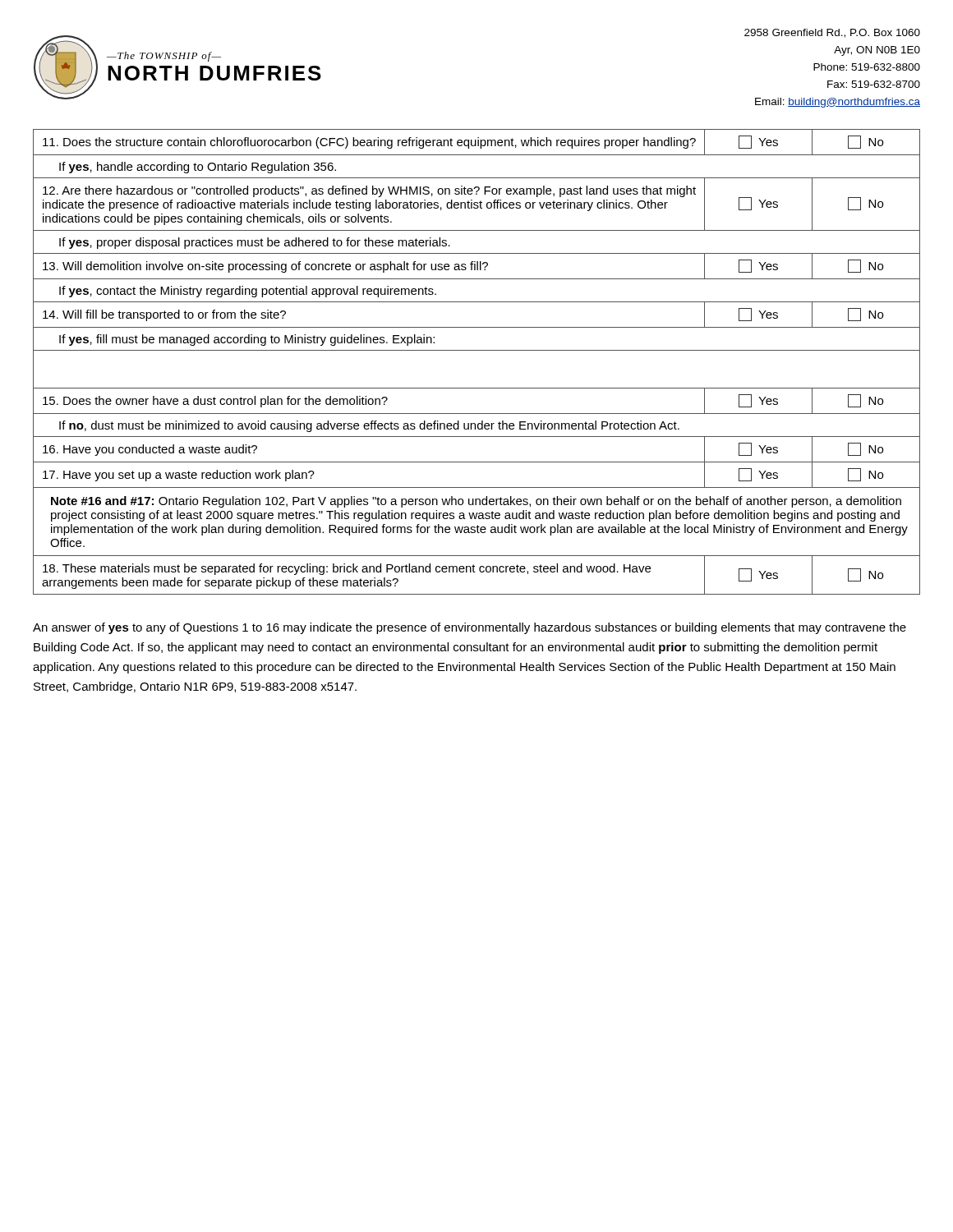
Task: Find the logo
Action: [178, 68]
